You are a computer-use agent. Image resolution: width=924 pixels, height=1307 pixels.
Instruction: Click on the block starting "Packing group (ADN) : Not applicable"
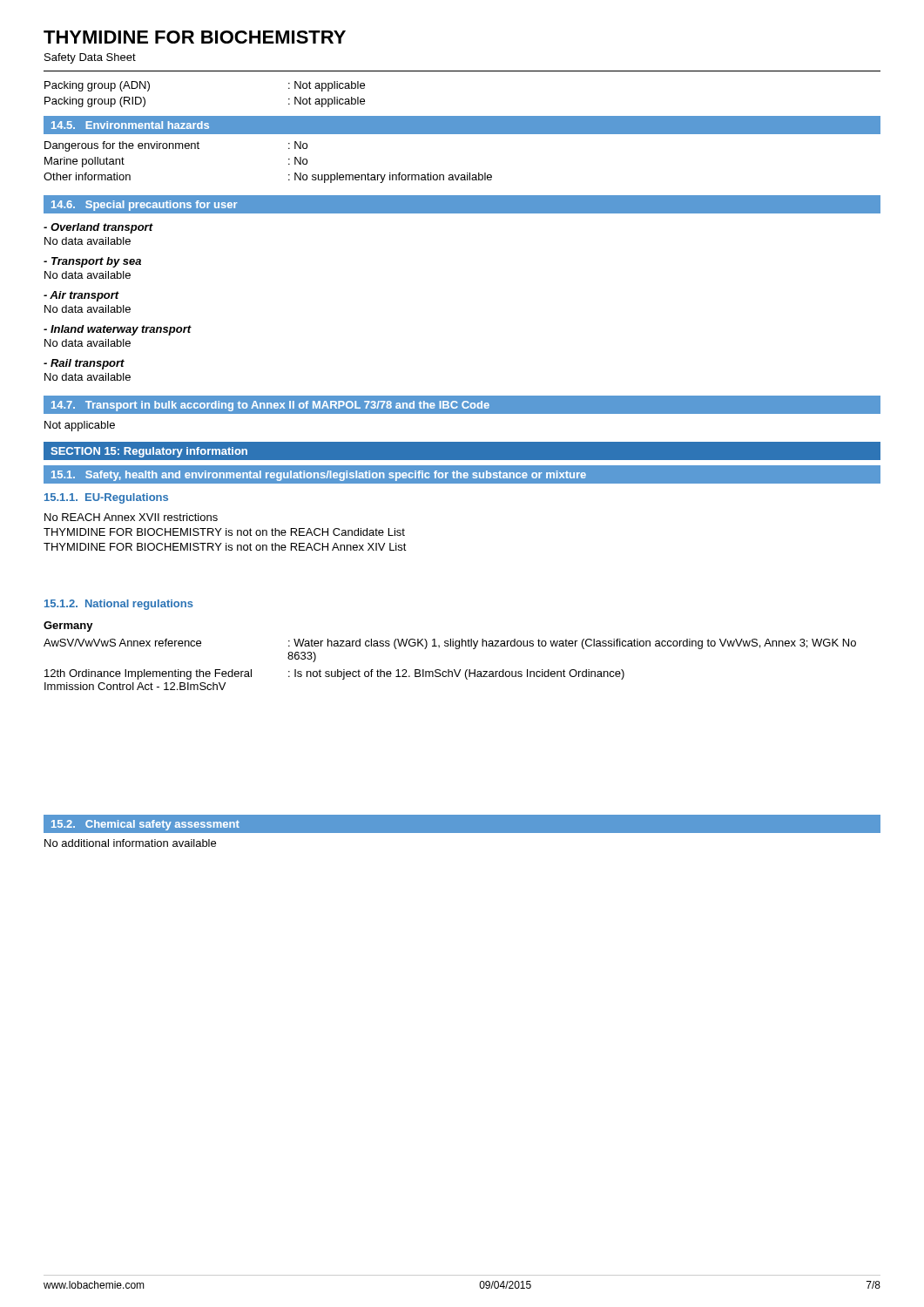[94, 86]
